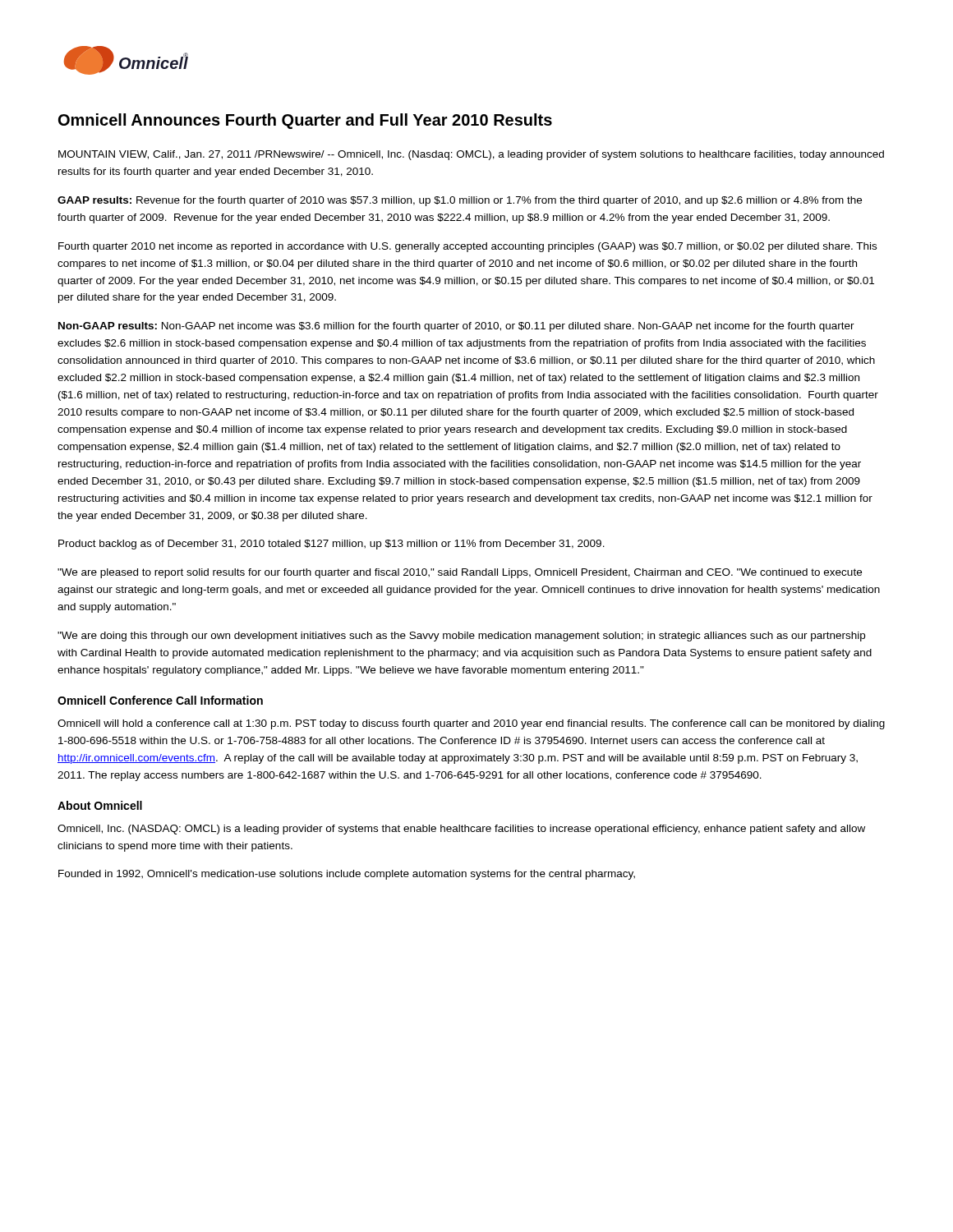Find the block on this page that starts "GAAP results: Revenue for the fourth"
The image size is (953, 1232).
[x=460, y=208]
